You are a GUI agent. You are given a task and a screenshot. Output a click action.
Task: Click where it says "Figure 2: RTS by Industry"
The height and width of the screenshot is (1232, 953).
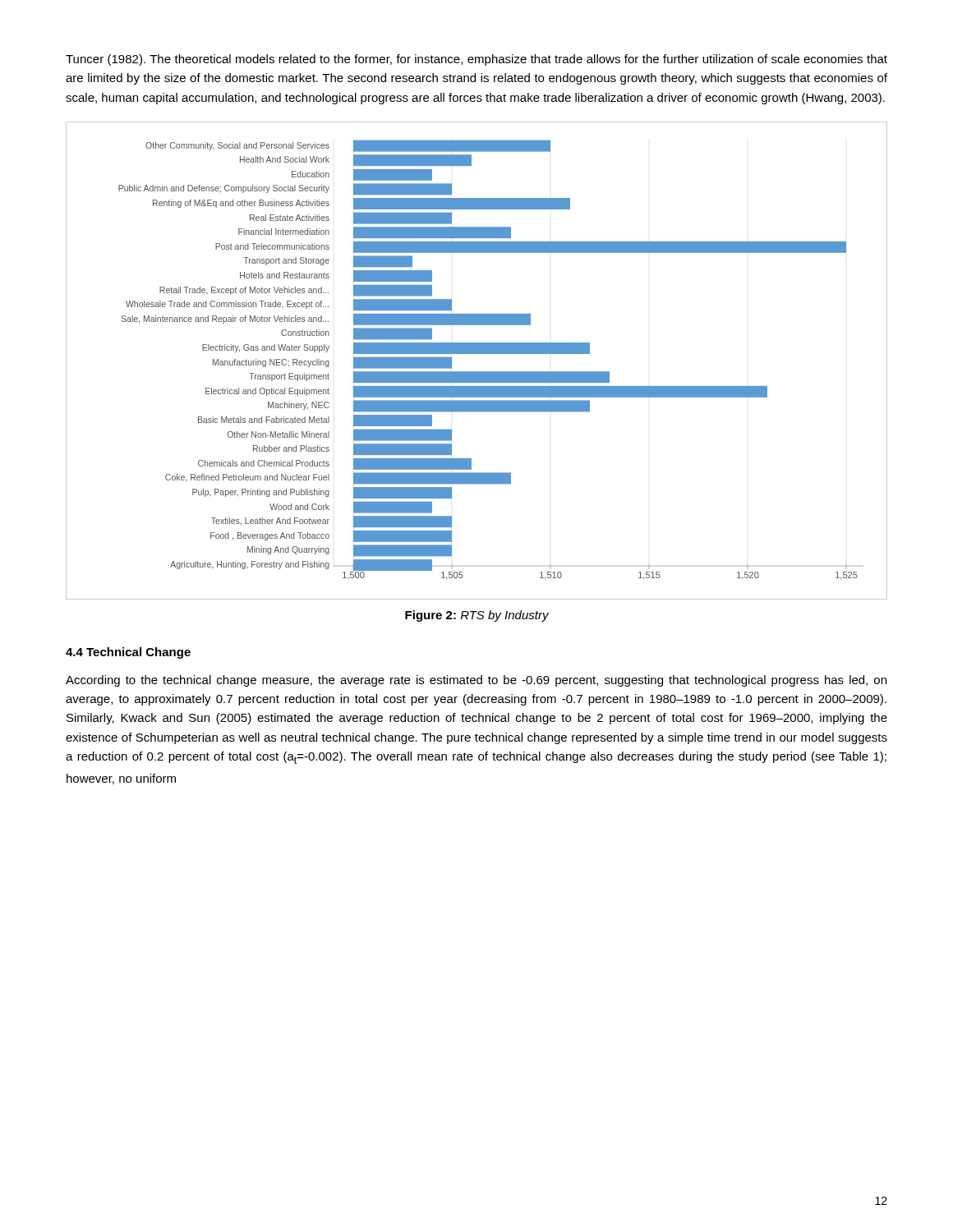tap(476, 615)
